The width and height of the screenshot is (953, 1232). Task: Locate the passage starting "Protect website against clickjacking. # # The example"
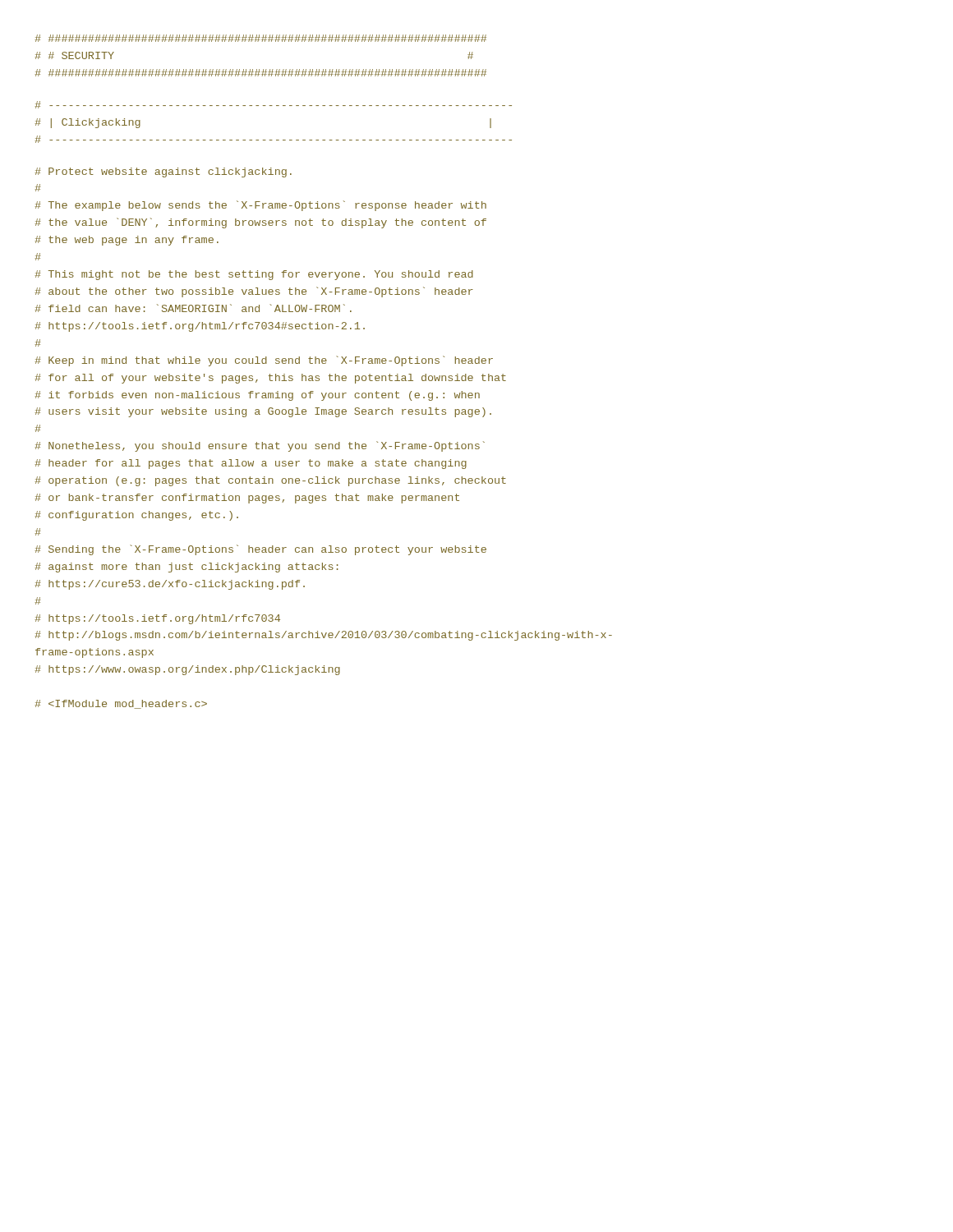click(476, 439)
